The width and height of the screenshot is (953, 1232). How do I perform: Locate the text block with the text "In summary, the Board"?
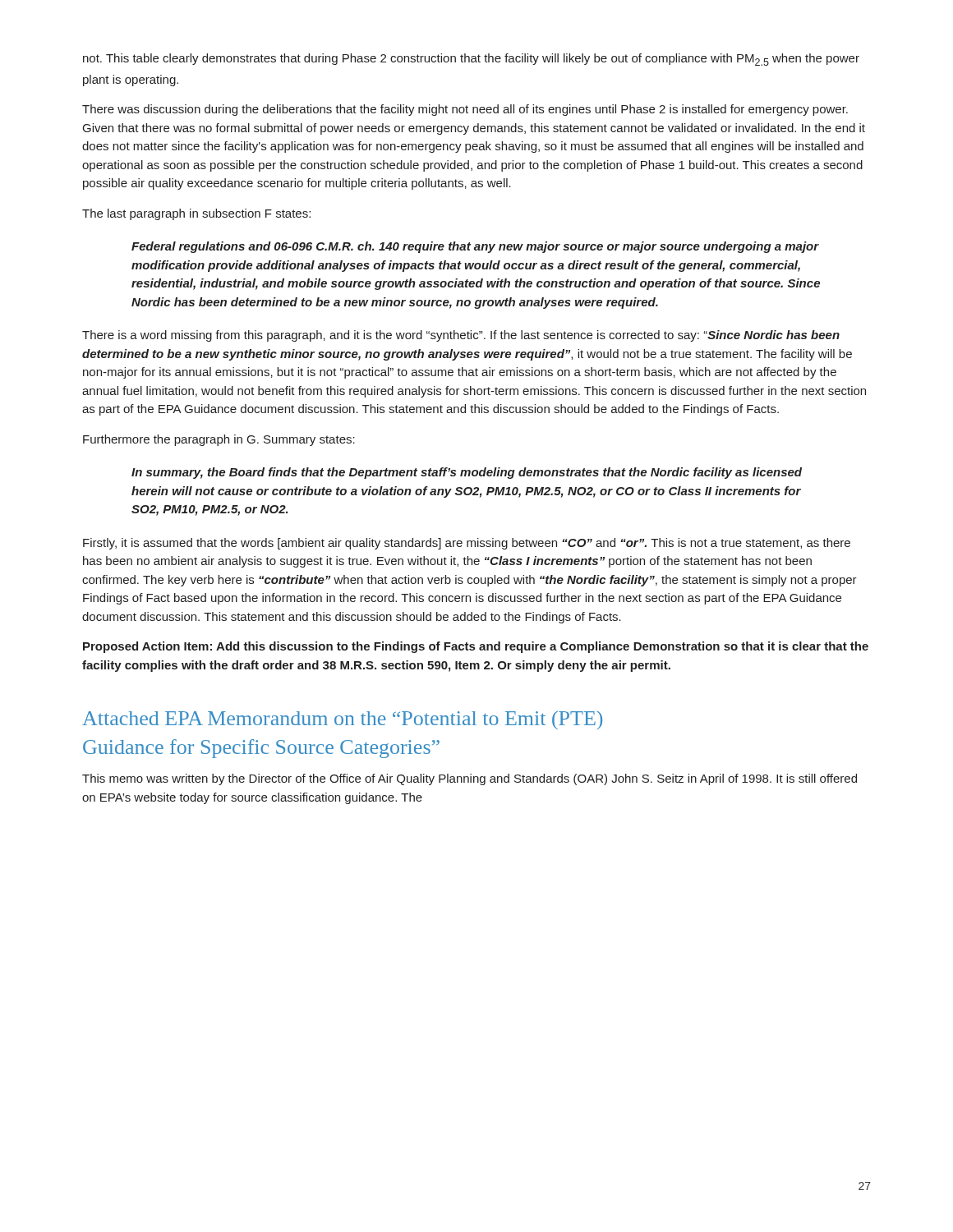[476, 491]
